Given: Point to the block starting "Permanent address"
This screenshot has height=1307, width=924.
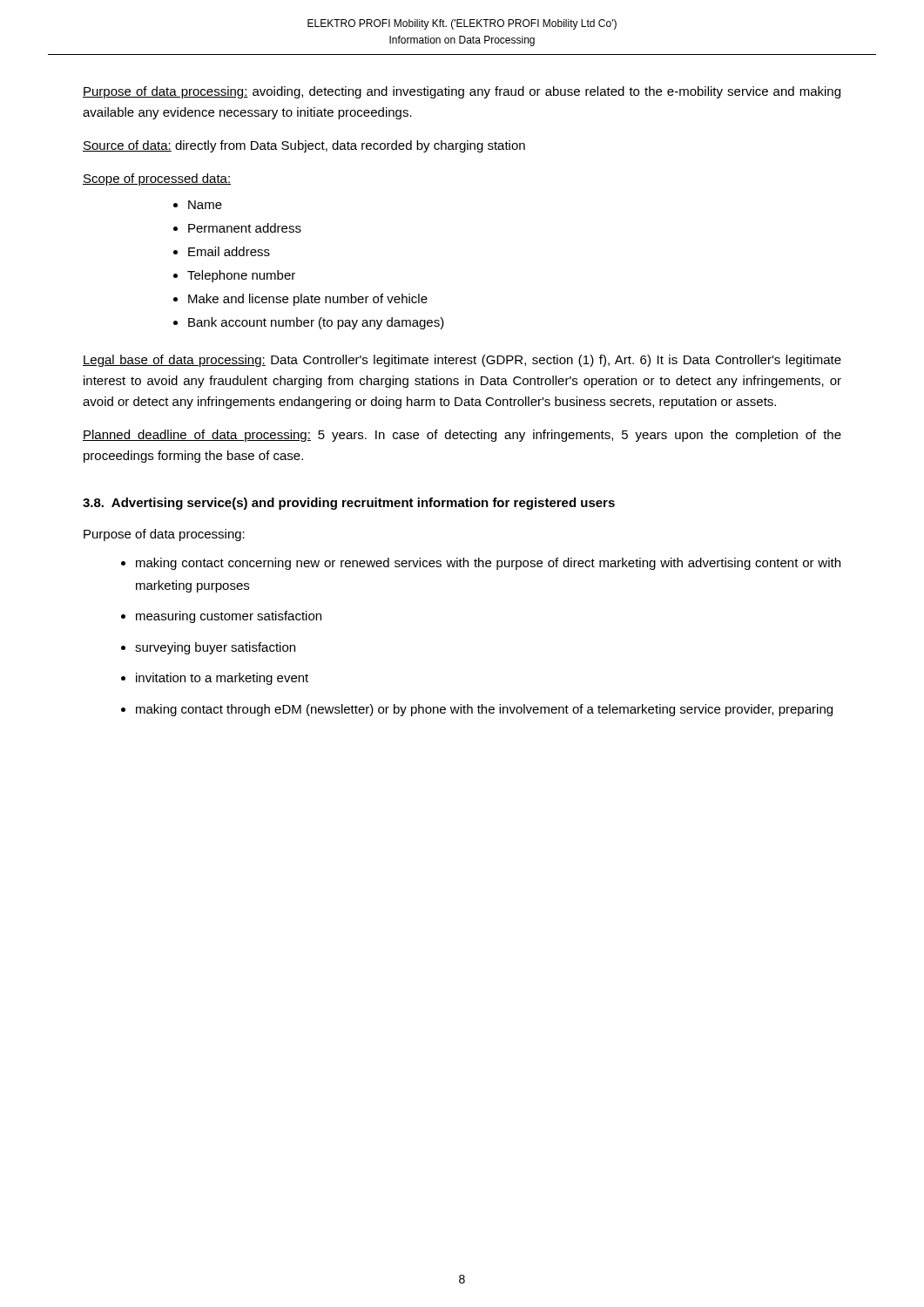Looking at the screenshot, I should (x=244, y=228).
